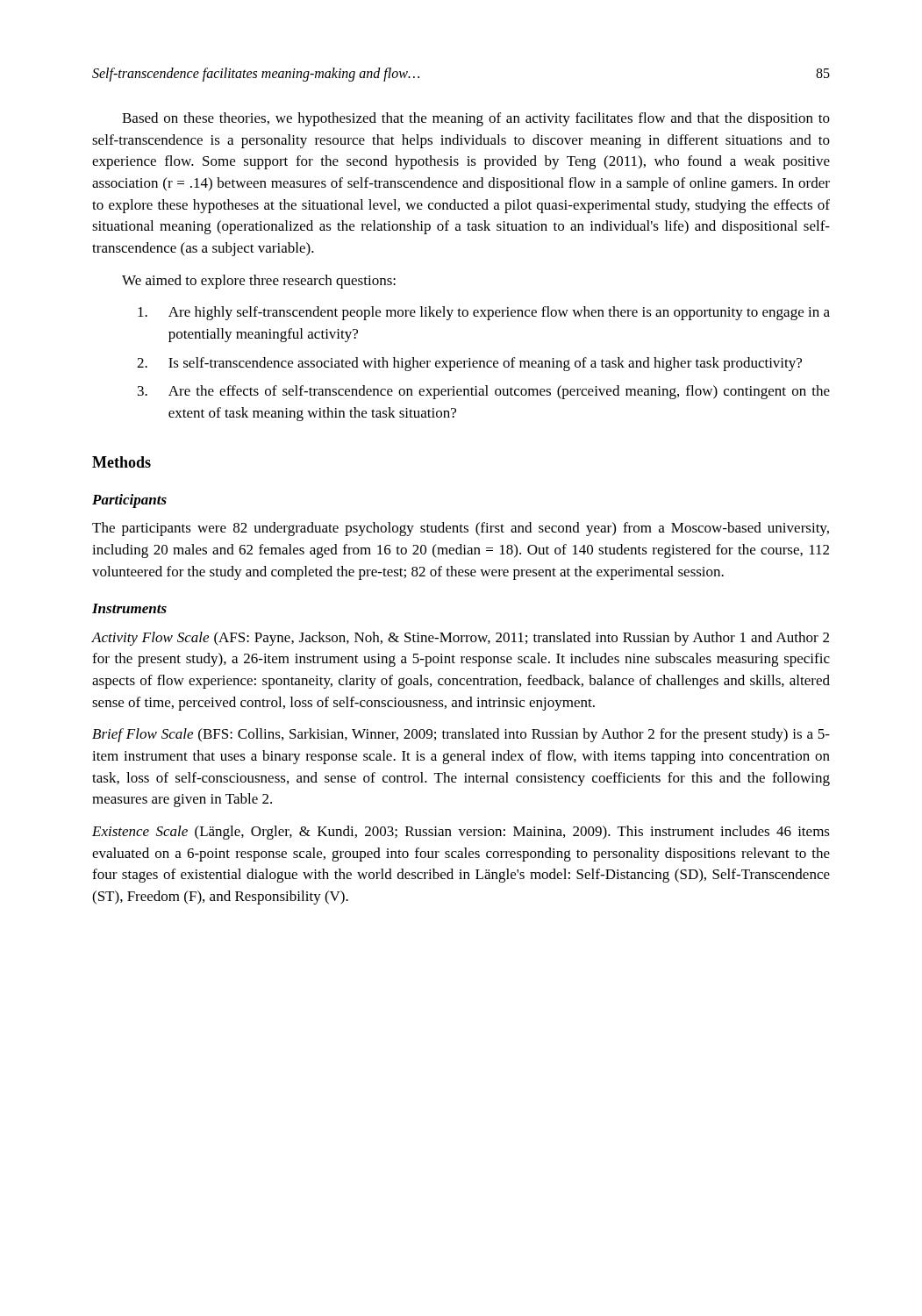Find the block on this page that starts "Brief Flow Scale (BFS: Collins, Sarkisian, Winner,"
922x1316 pixels.
coord(461,767)
